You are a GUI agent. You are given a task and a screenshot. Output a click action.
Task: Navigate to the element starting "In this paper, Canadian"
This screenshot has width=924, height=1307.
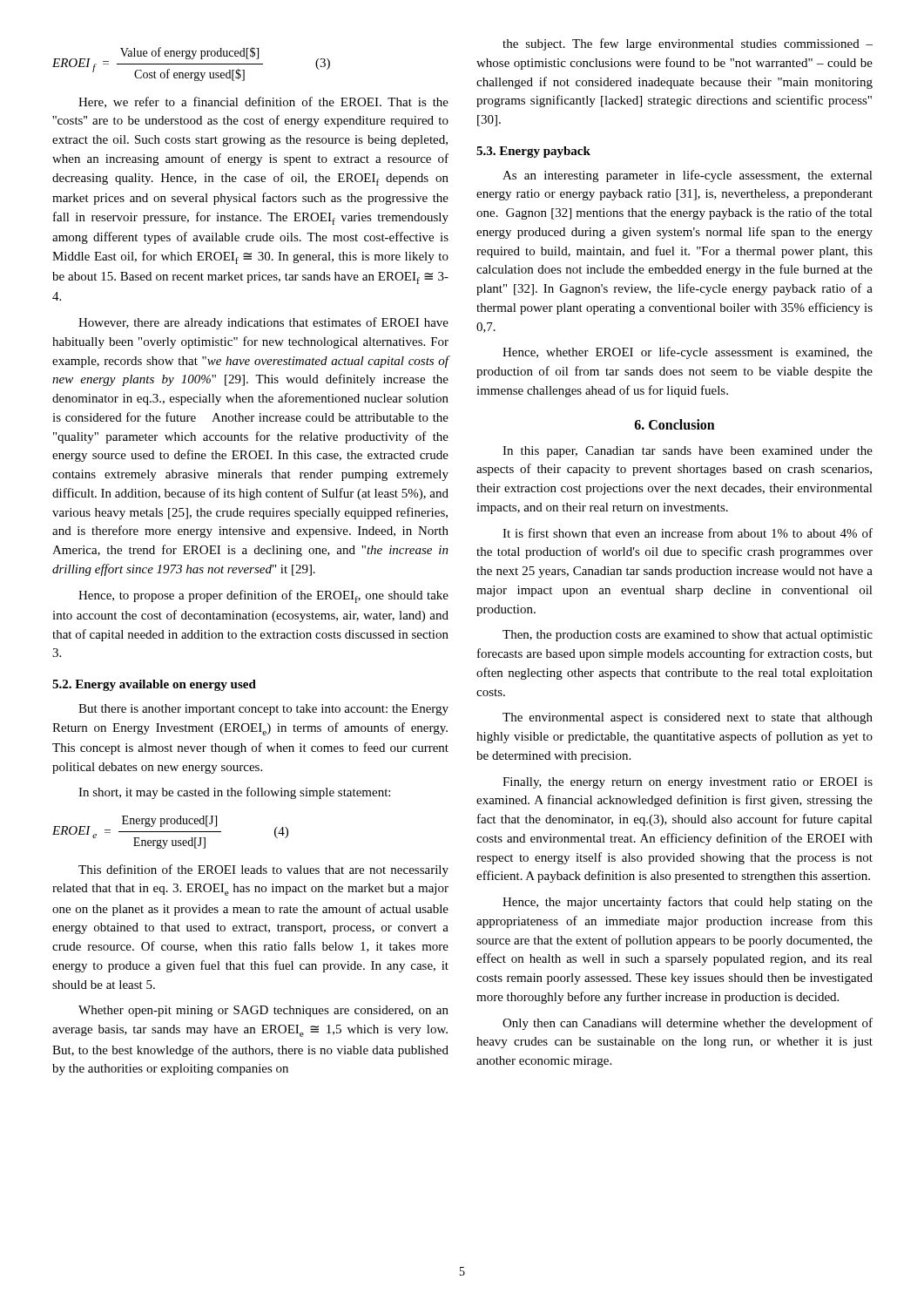688,452
